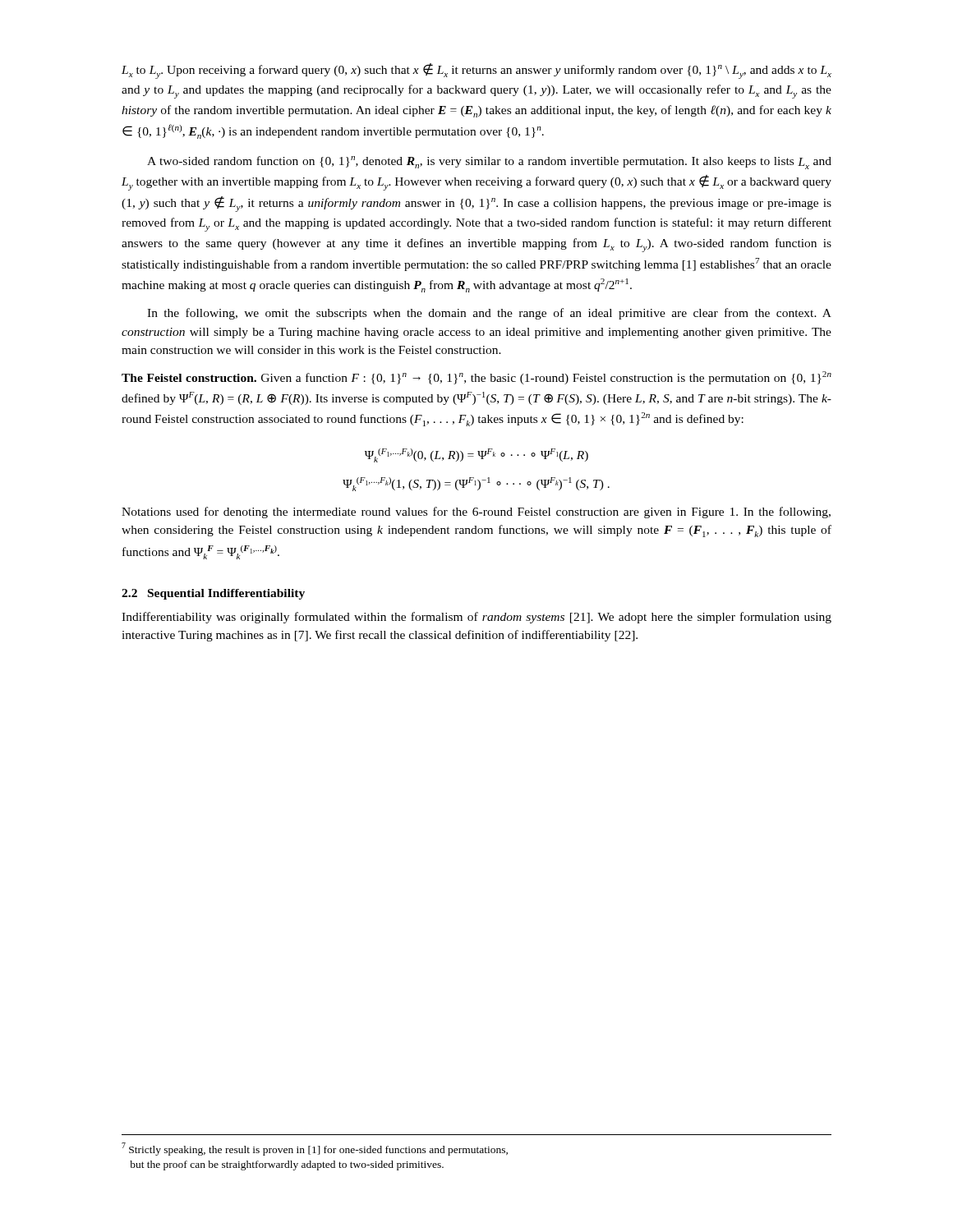
Task: Click on the text block containing "A two-sided random function"
Action: click(476, 223)
